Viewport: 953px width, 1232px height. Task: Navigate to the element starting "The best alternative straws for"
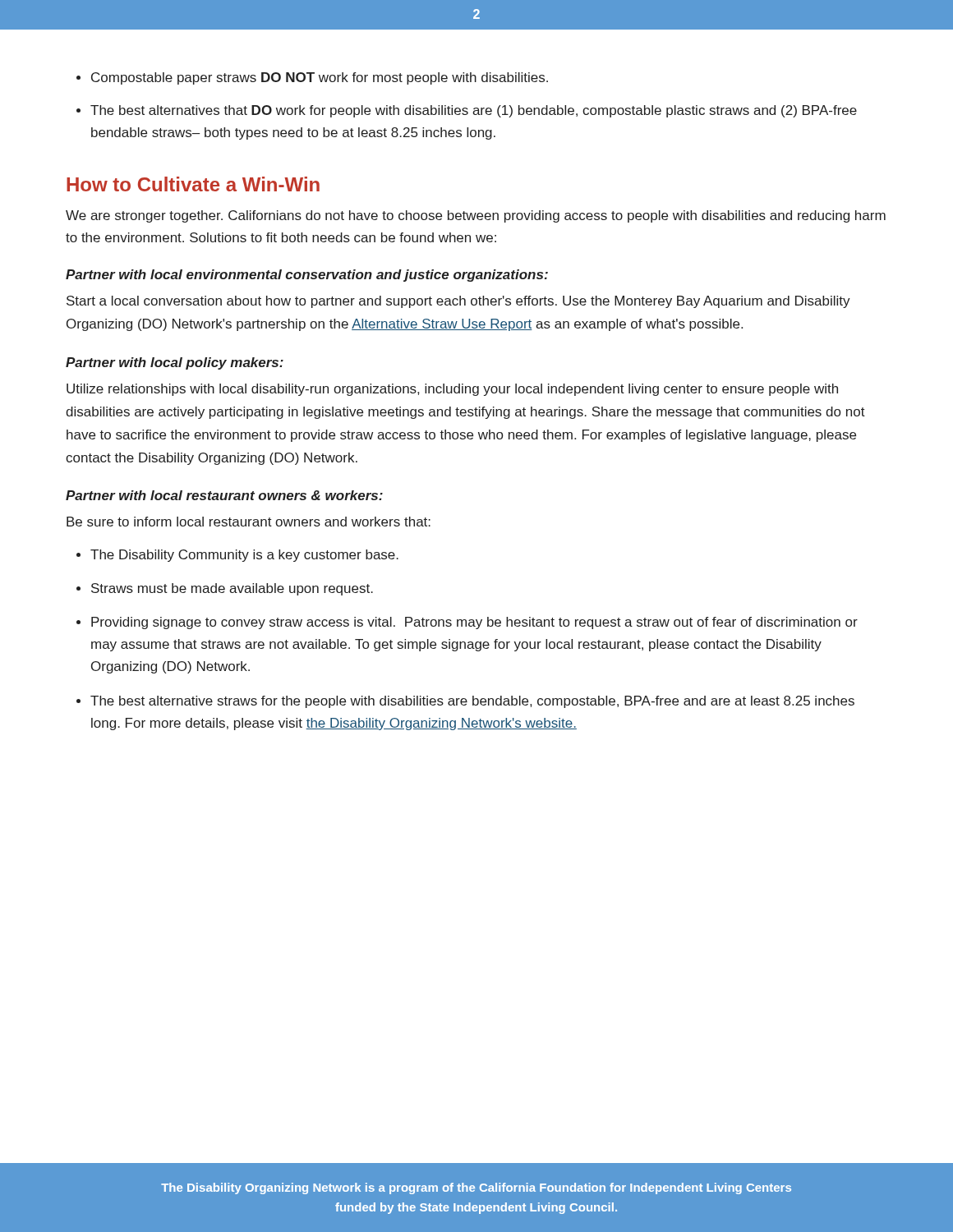point(473,712)
